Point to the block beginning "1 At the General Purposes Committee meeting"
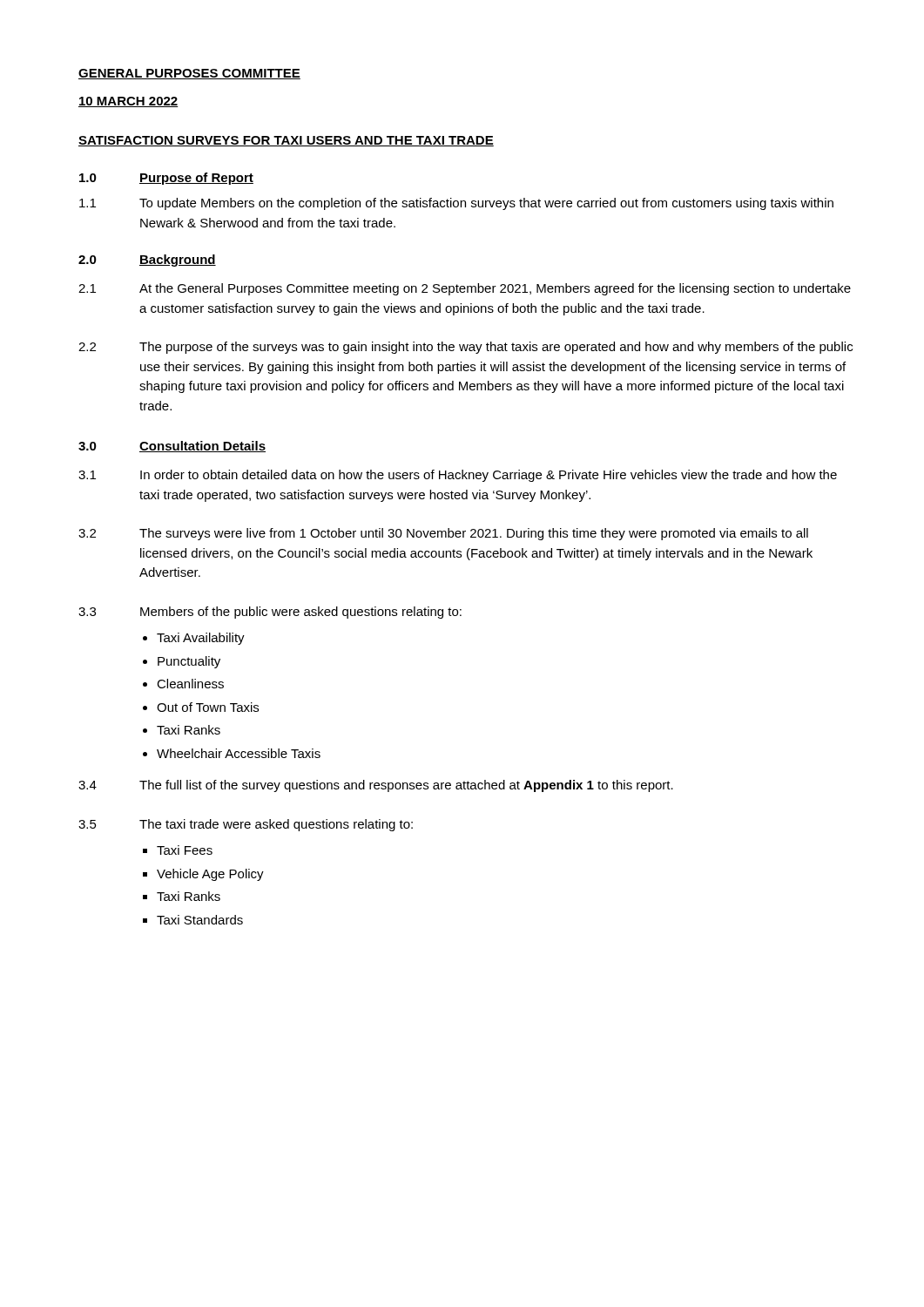This screenshot has width=924, height=1307. tap(466, 298)
